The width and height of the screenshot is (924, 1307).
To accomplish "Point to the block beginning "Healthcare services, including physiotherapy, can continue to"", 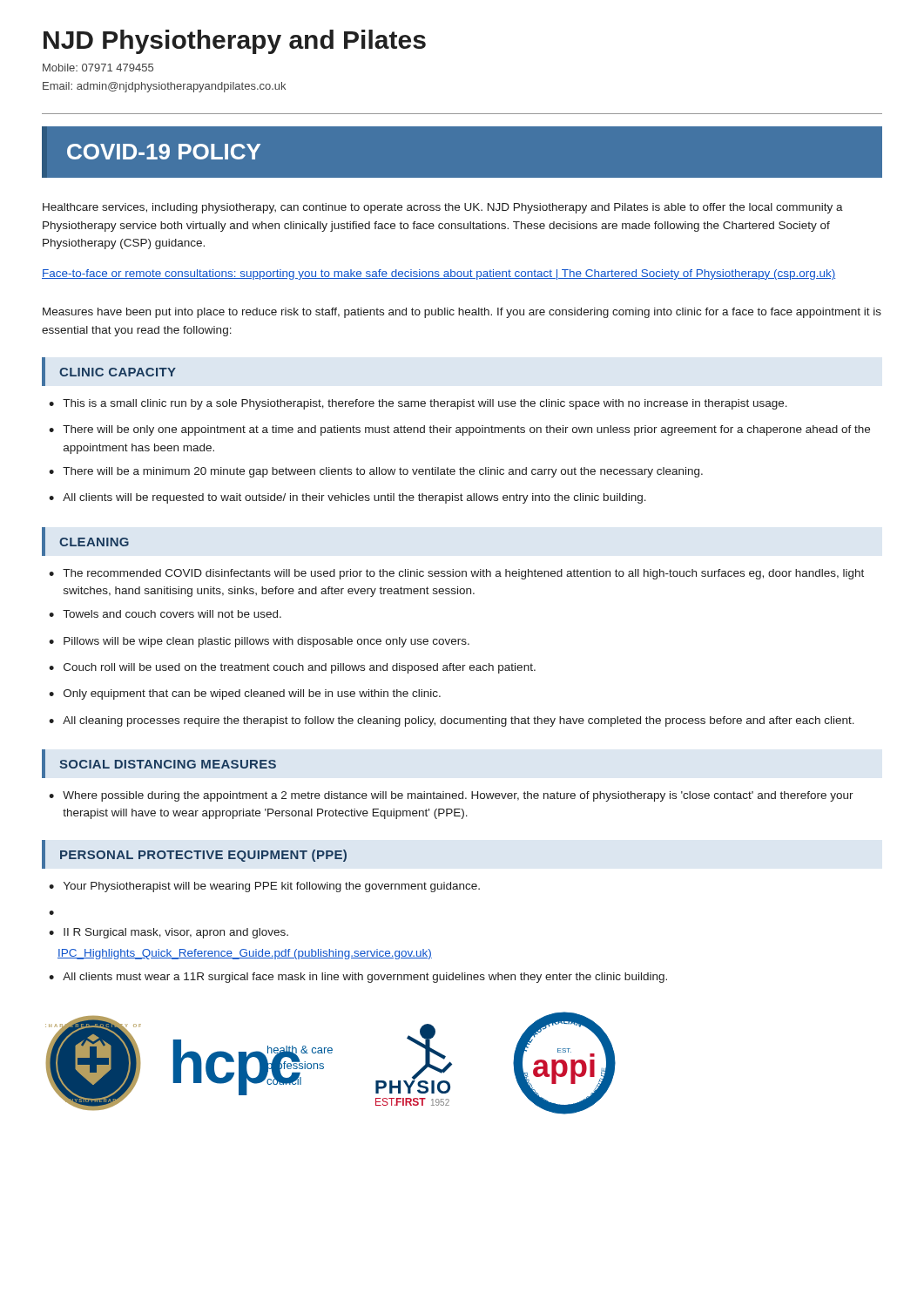I will point(462,226).
